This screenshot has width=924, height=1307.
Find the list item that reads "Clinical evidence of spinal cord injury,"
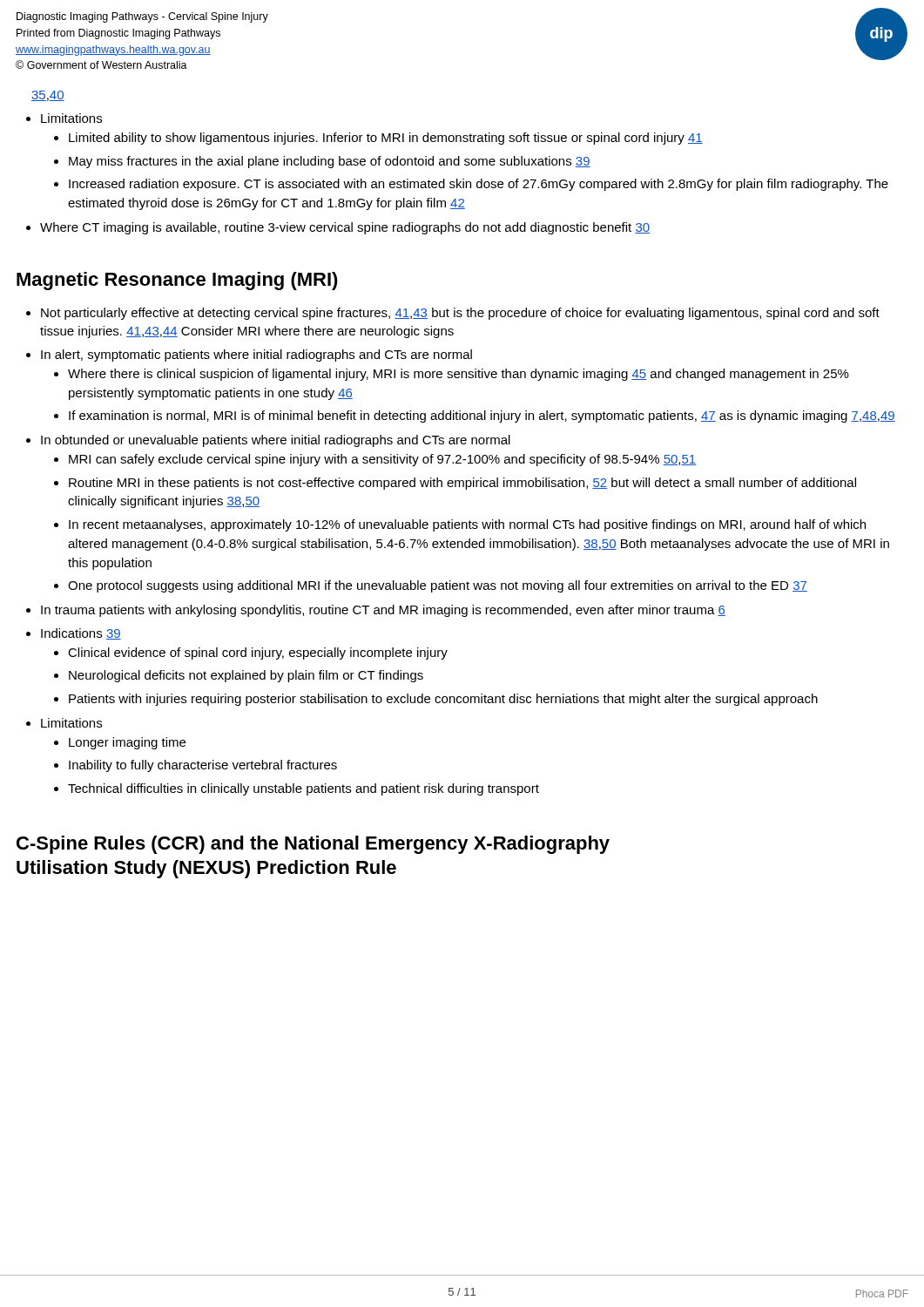click(x=258, y=652)
